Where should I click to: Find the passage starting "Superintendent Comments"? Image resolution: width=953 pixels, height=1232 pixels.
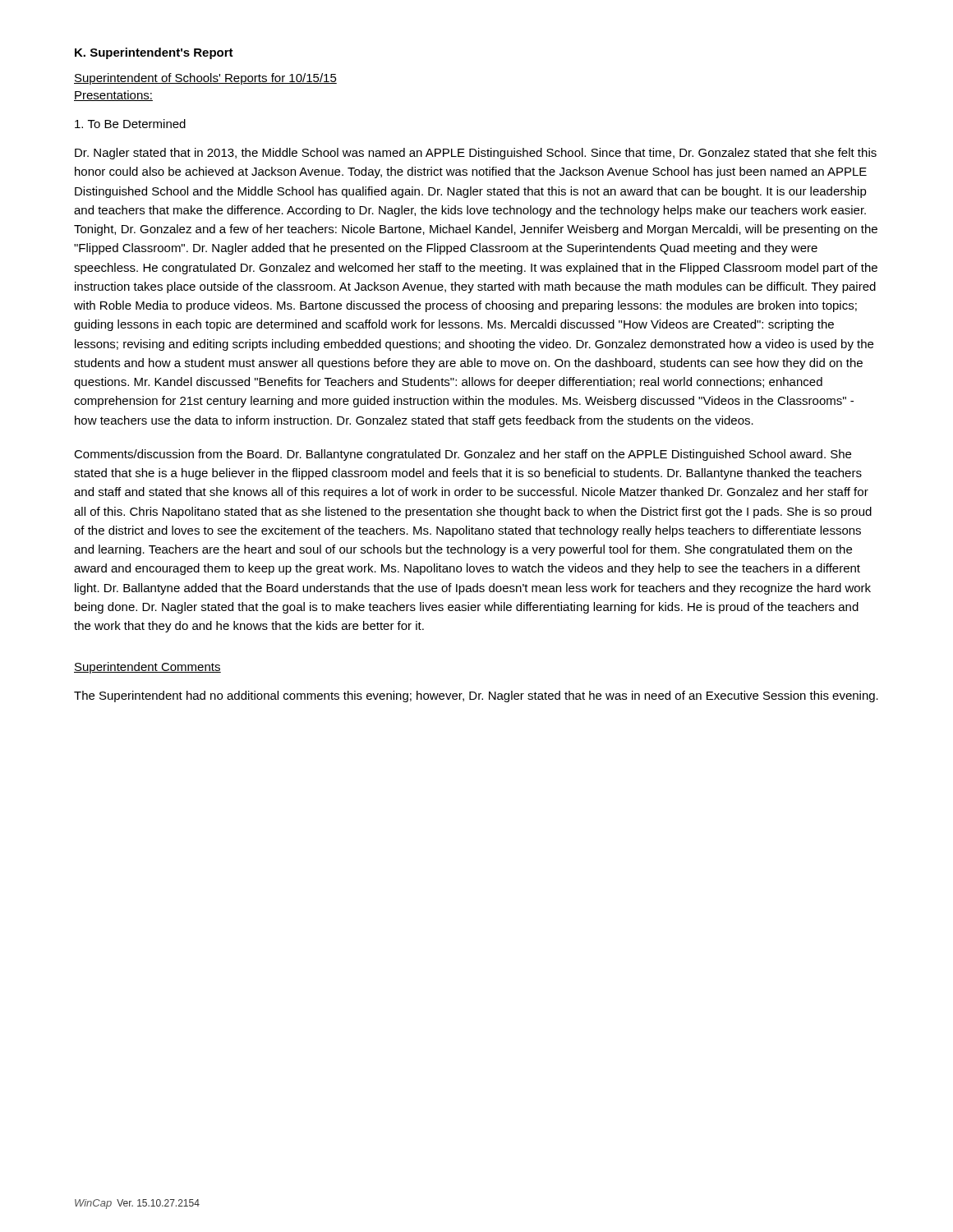[x=147, y=668]
